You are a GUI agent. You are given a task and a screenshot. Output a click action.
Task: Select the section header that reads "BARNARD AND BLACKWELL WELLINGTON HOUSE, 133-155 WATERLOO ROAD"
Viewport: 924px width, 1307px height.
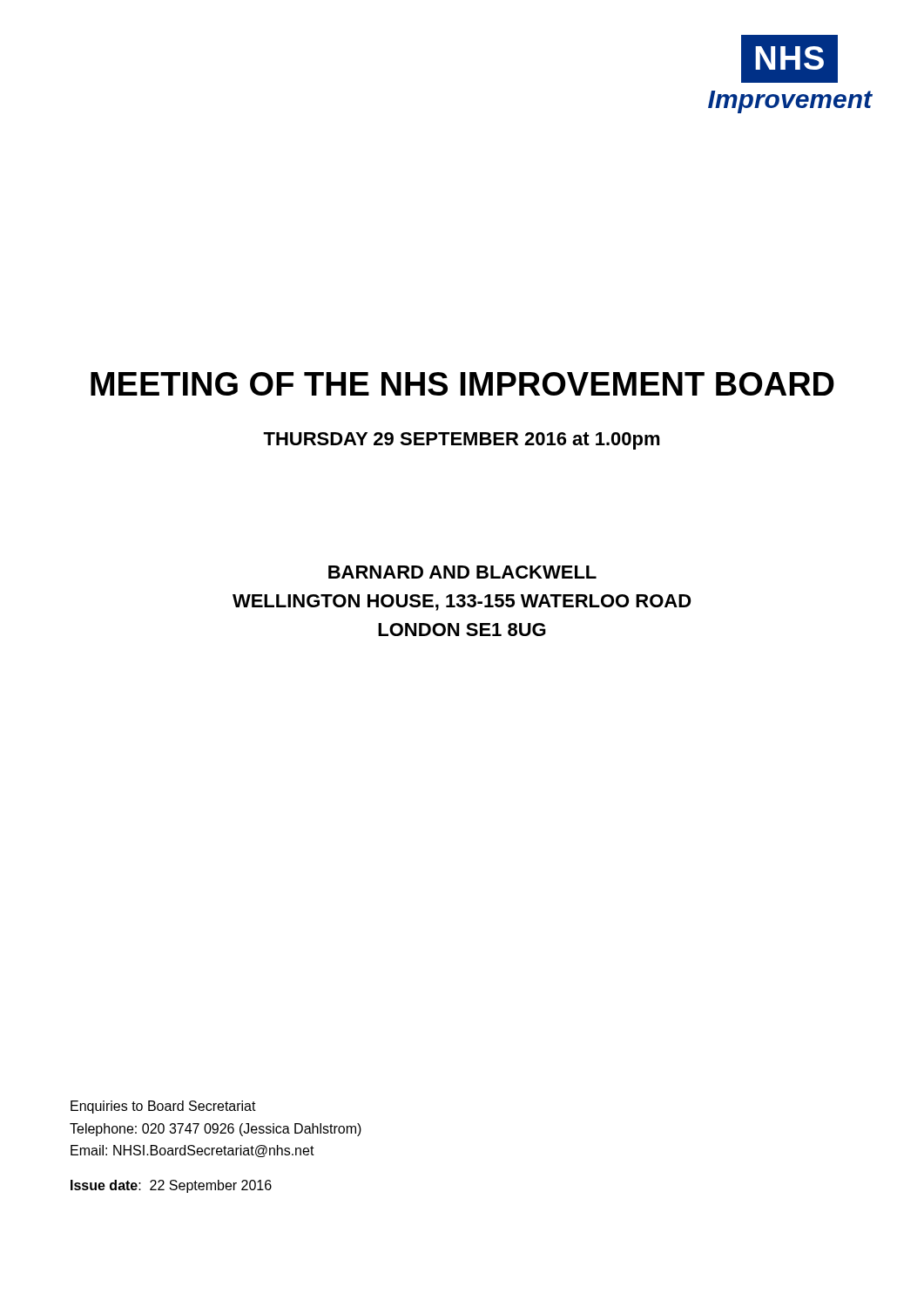pyautogui.click(x=462, y=601)
